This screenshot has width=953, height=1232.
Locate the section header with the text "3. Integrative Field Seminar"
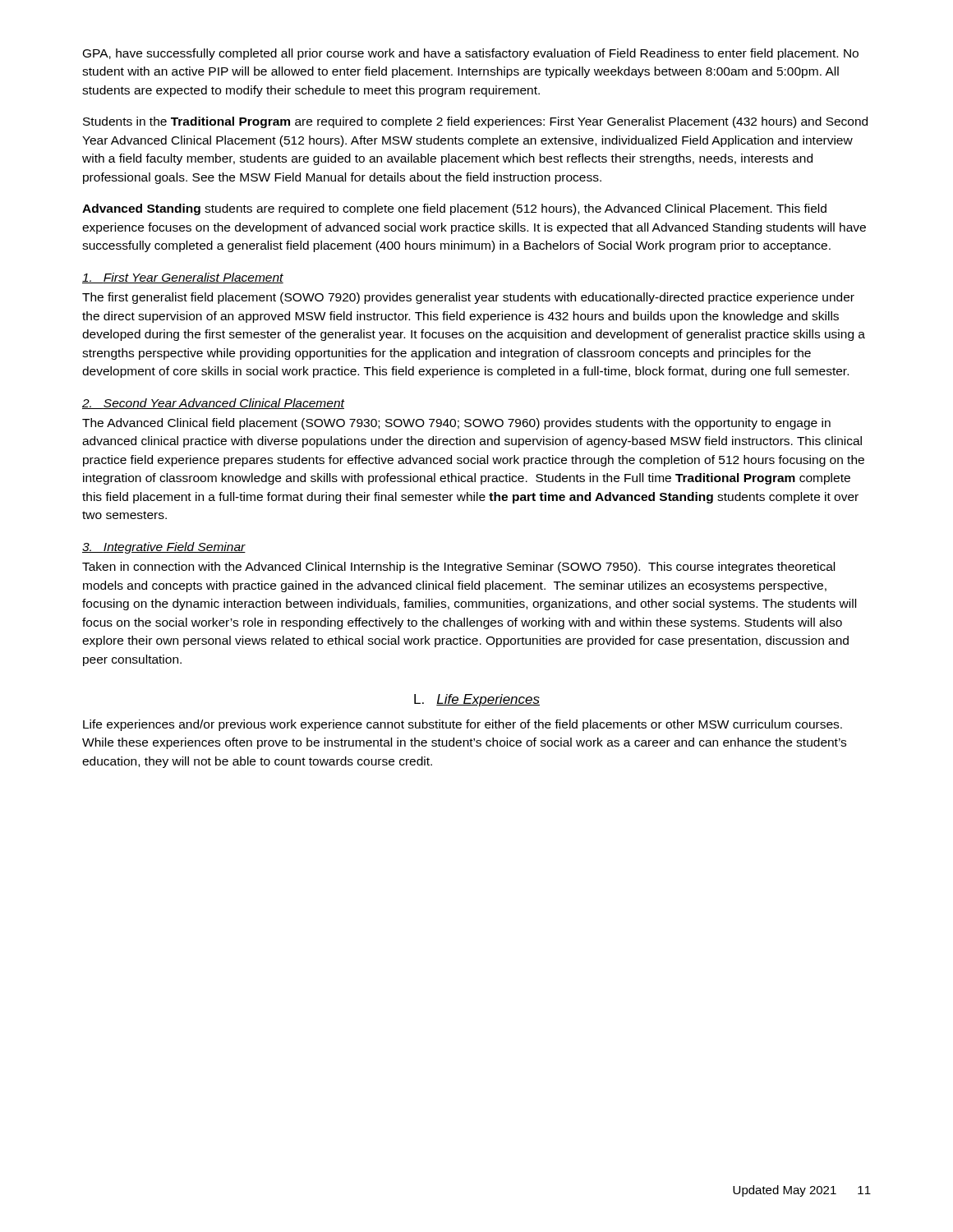(164, 546)
